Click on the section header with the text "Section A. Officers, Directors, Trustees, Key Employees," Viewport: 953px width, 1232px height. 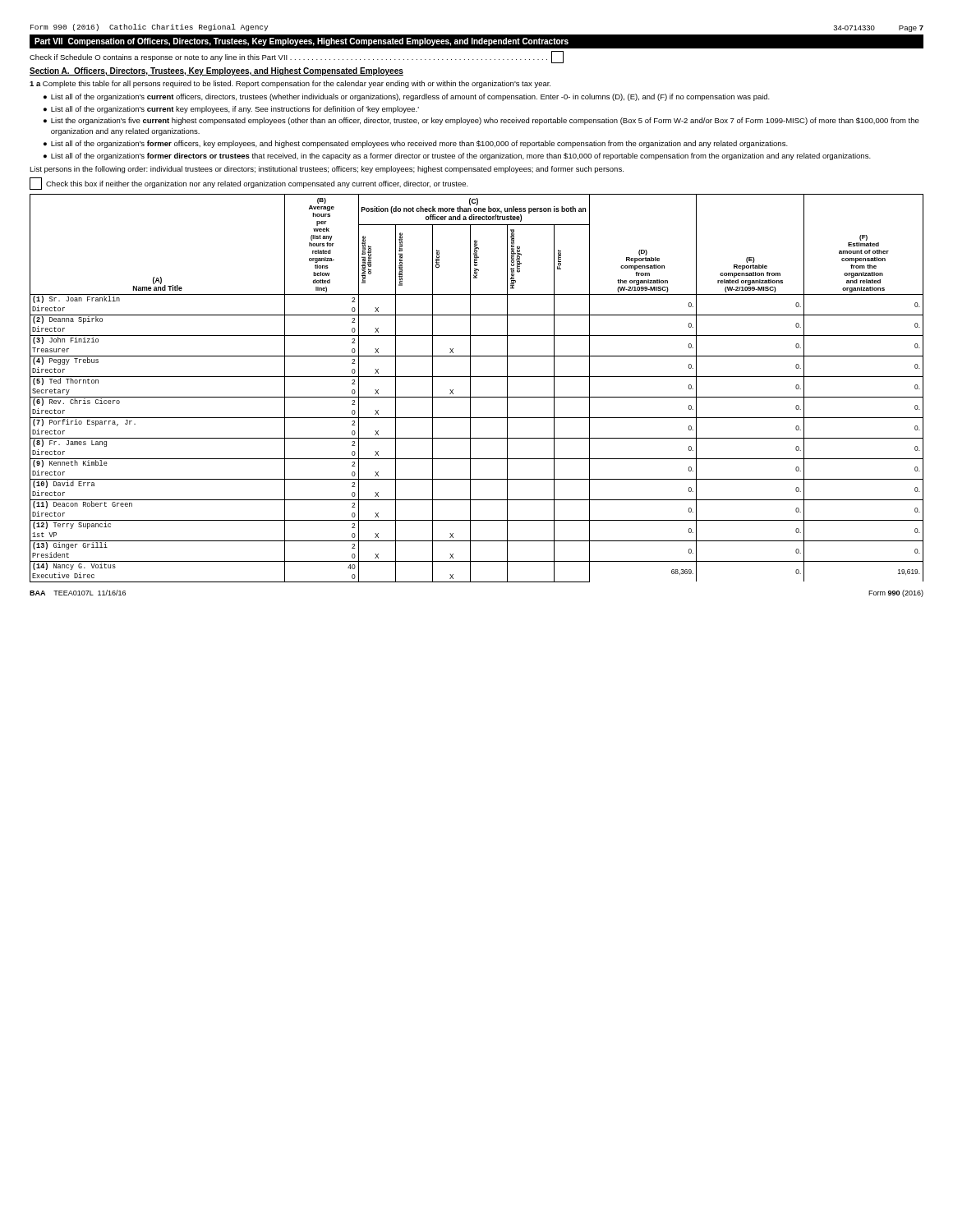[x=216, y=71]
